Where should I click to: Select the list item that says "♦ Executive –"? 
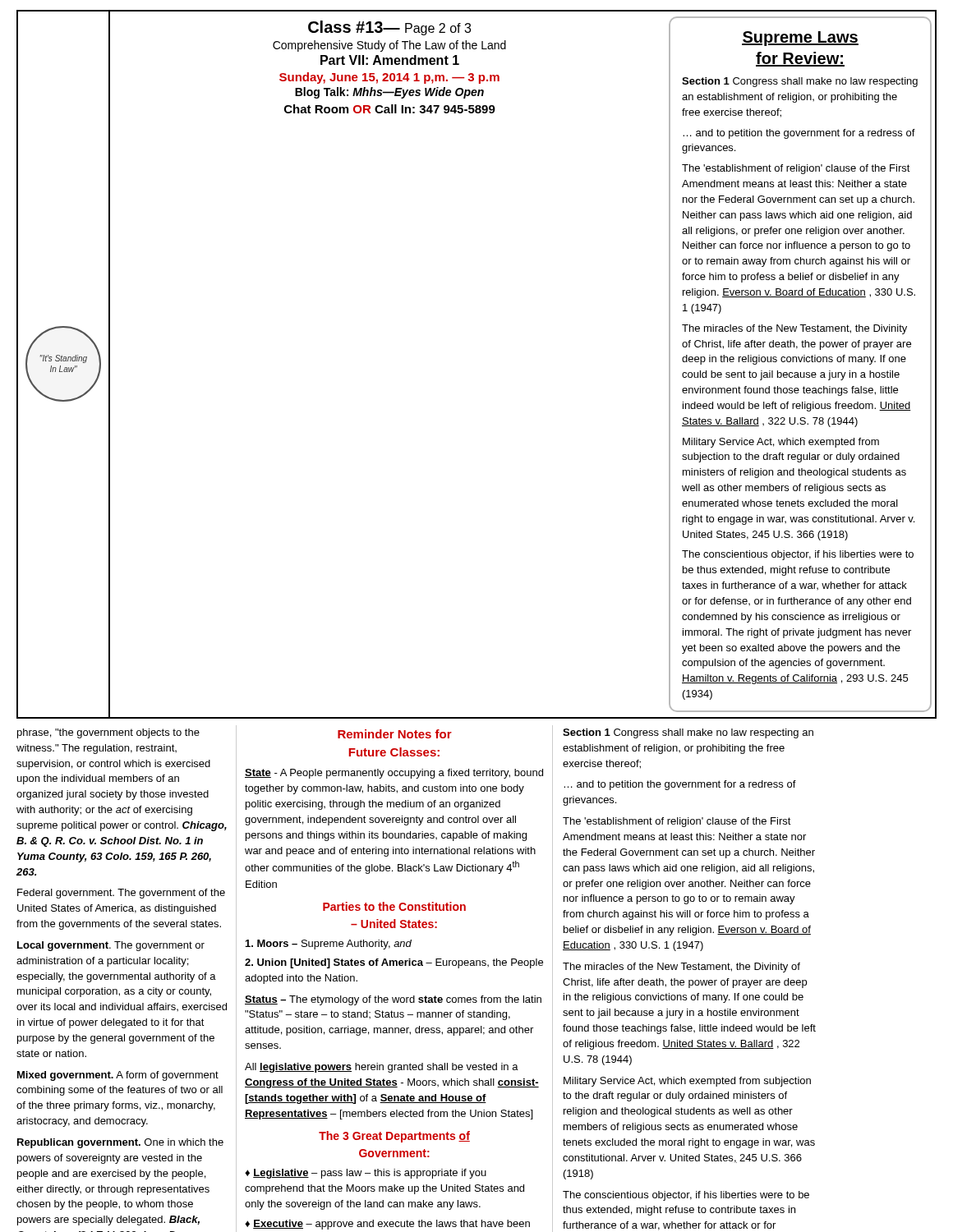click(x=394, y=1224)
